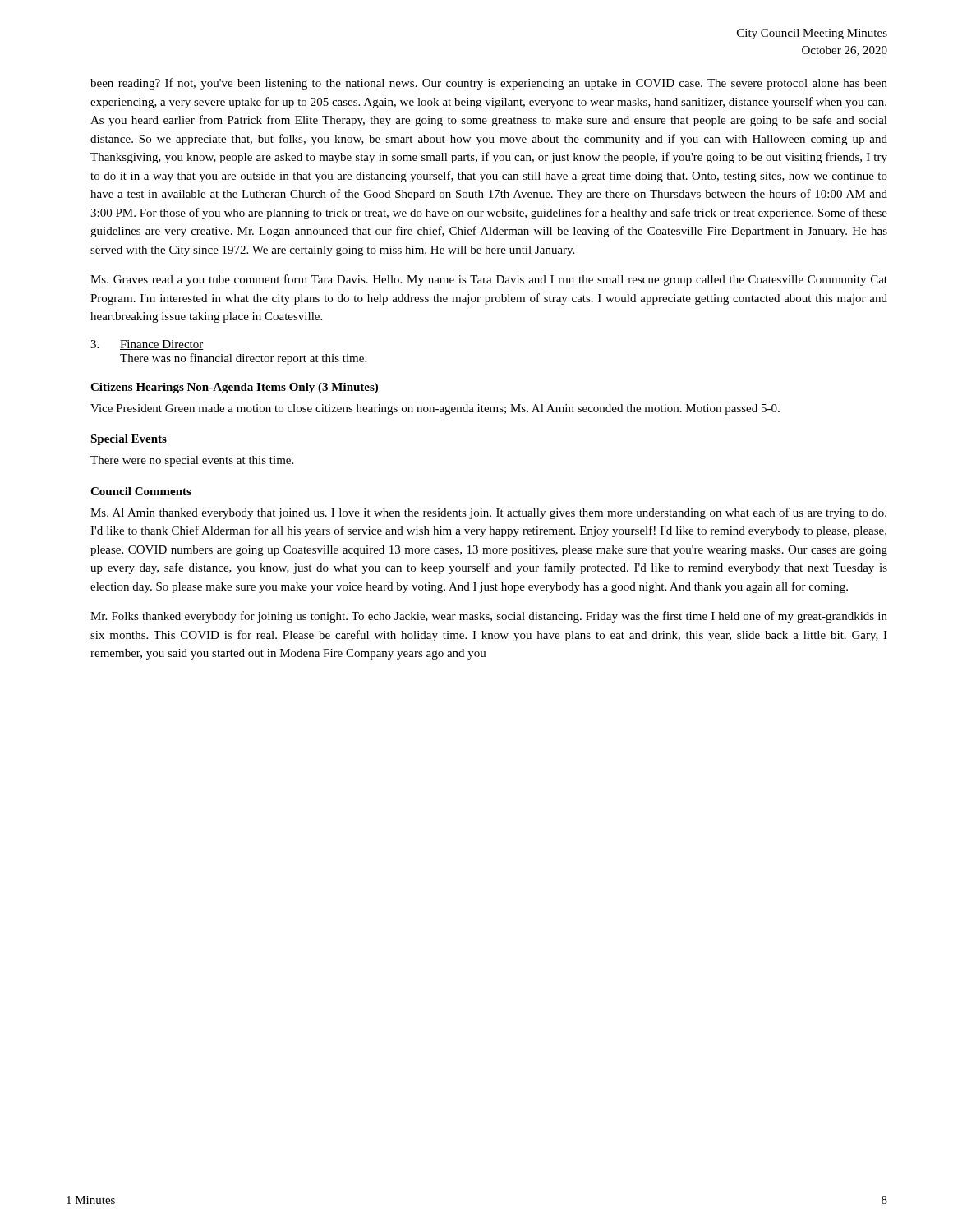
Task: Click on the text block that says "Ms. Graves read a you"
Action: pos(489,298)
